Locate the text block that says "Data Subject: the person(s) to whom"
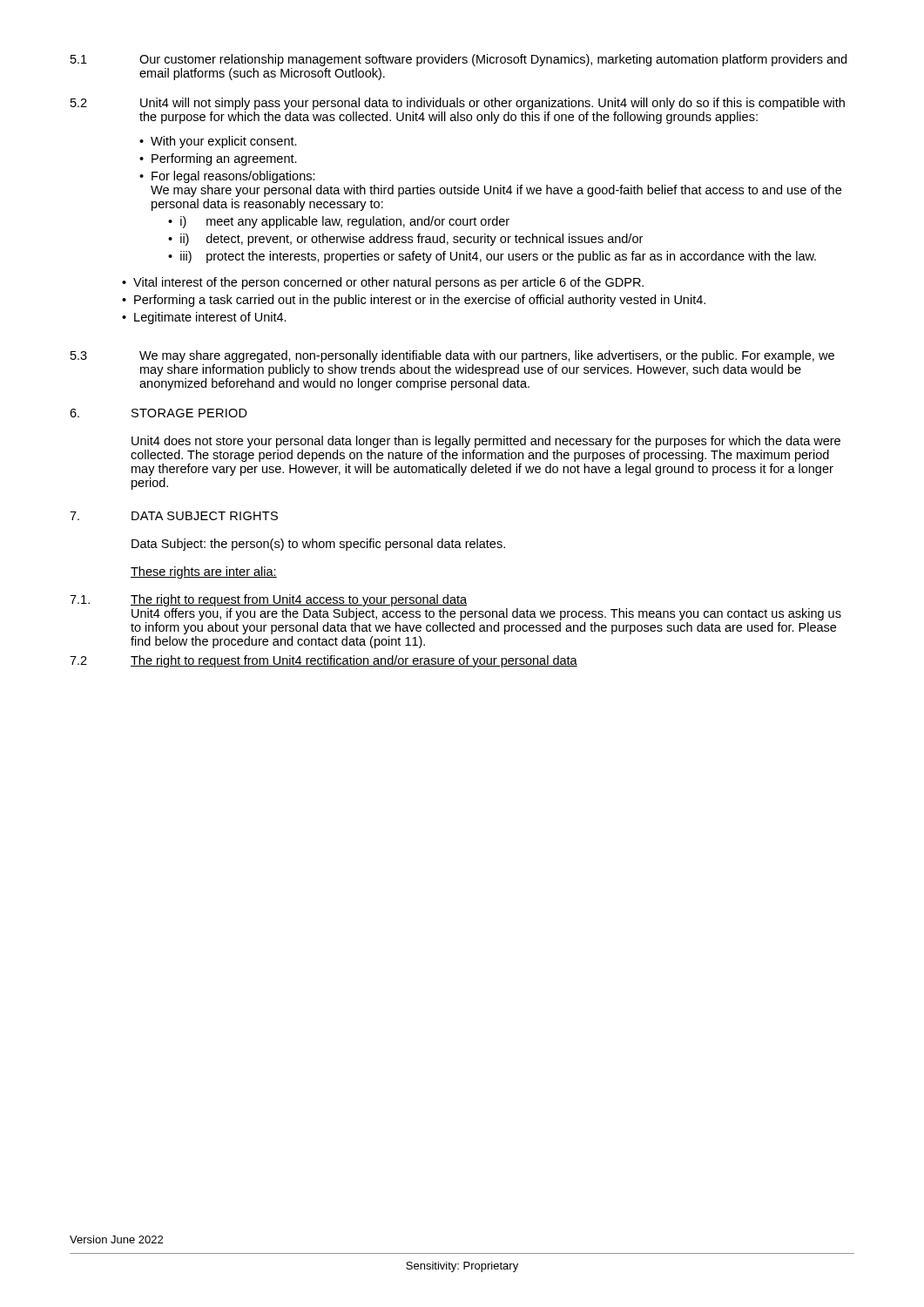This screenshot has height=1307, width=924. pos(318,544)
